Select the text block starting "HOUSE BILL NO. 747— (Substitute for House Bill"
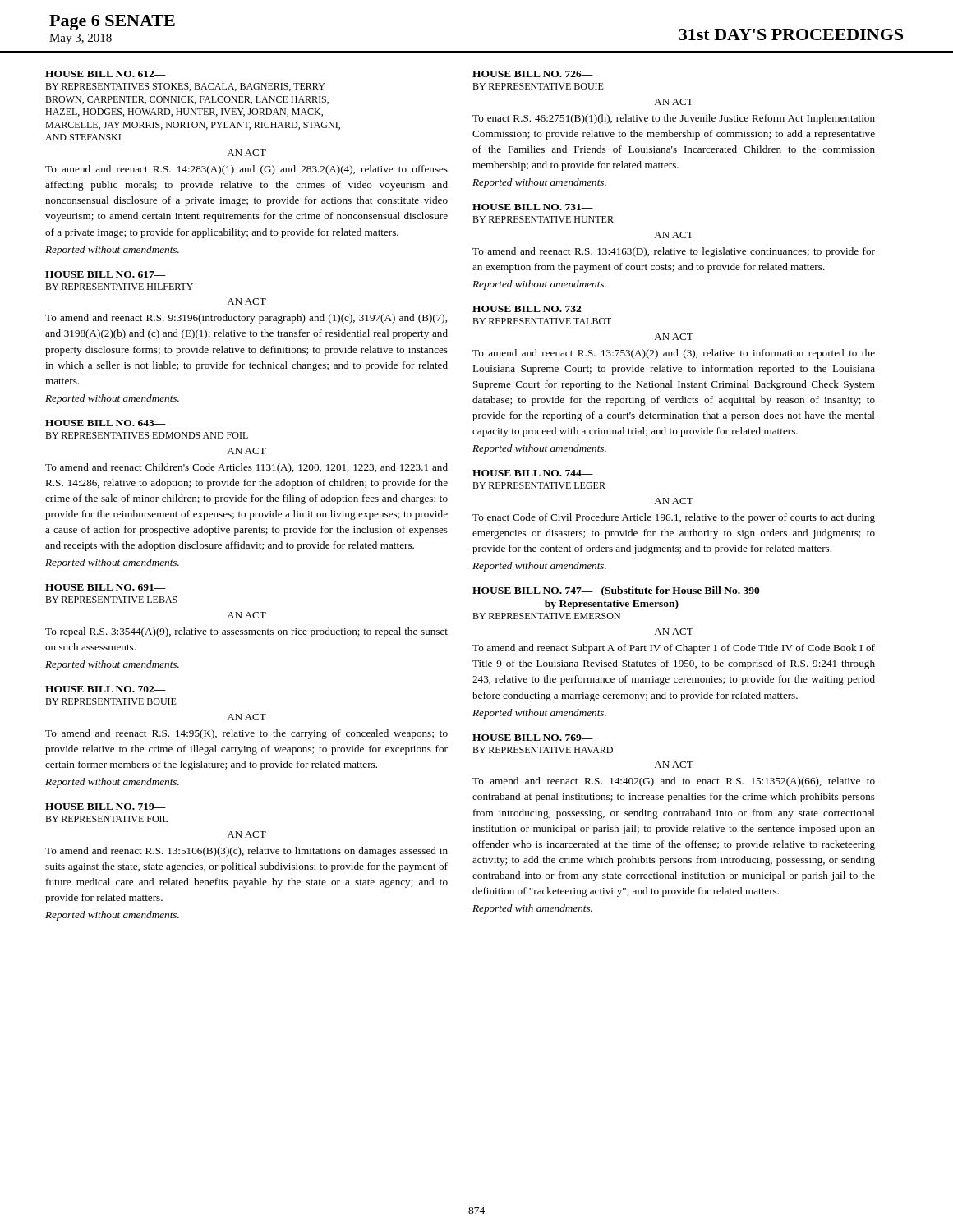 click(616, 597)
